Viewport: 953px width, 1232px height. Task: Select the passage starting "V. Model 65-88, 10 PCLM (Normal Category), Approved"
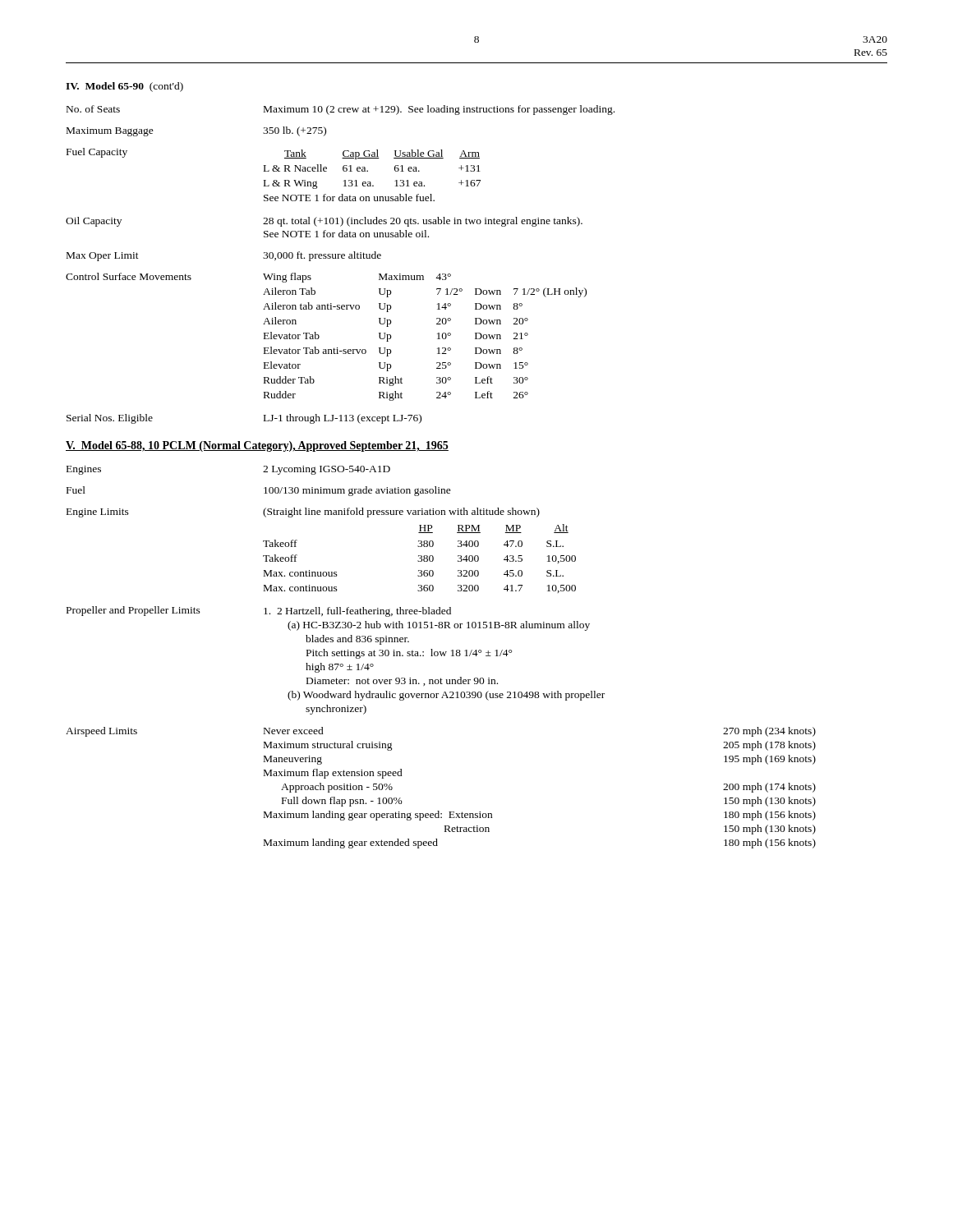[257, 446]
